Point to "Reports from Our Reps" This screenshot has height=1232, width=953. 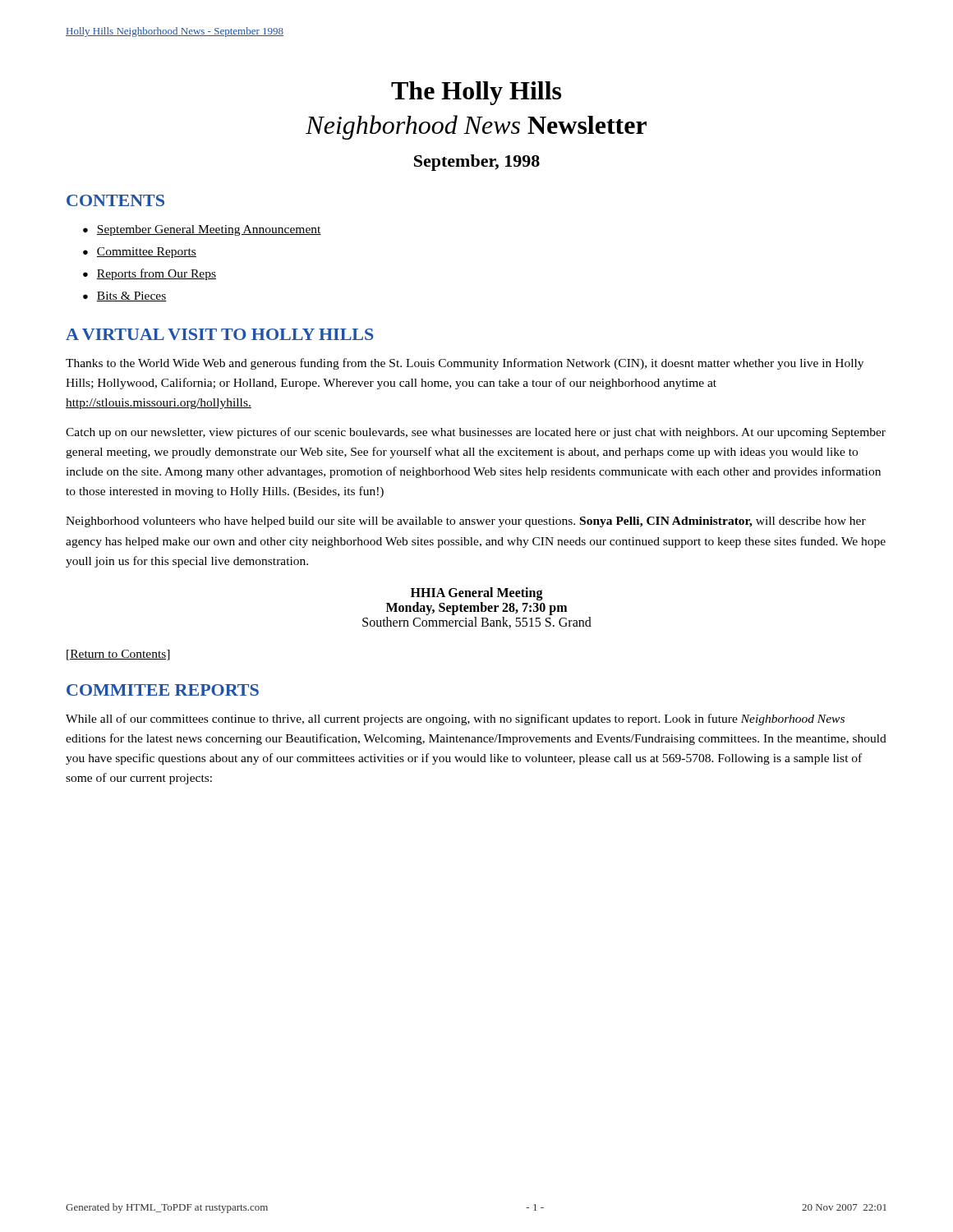(x=156, y=274)
